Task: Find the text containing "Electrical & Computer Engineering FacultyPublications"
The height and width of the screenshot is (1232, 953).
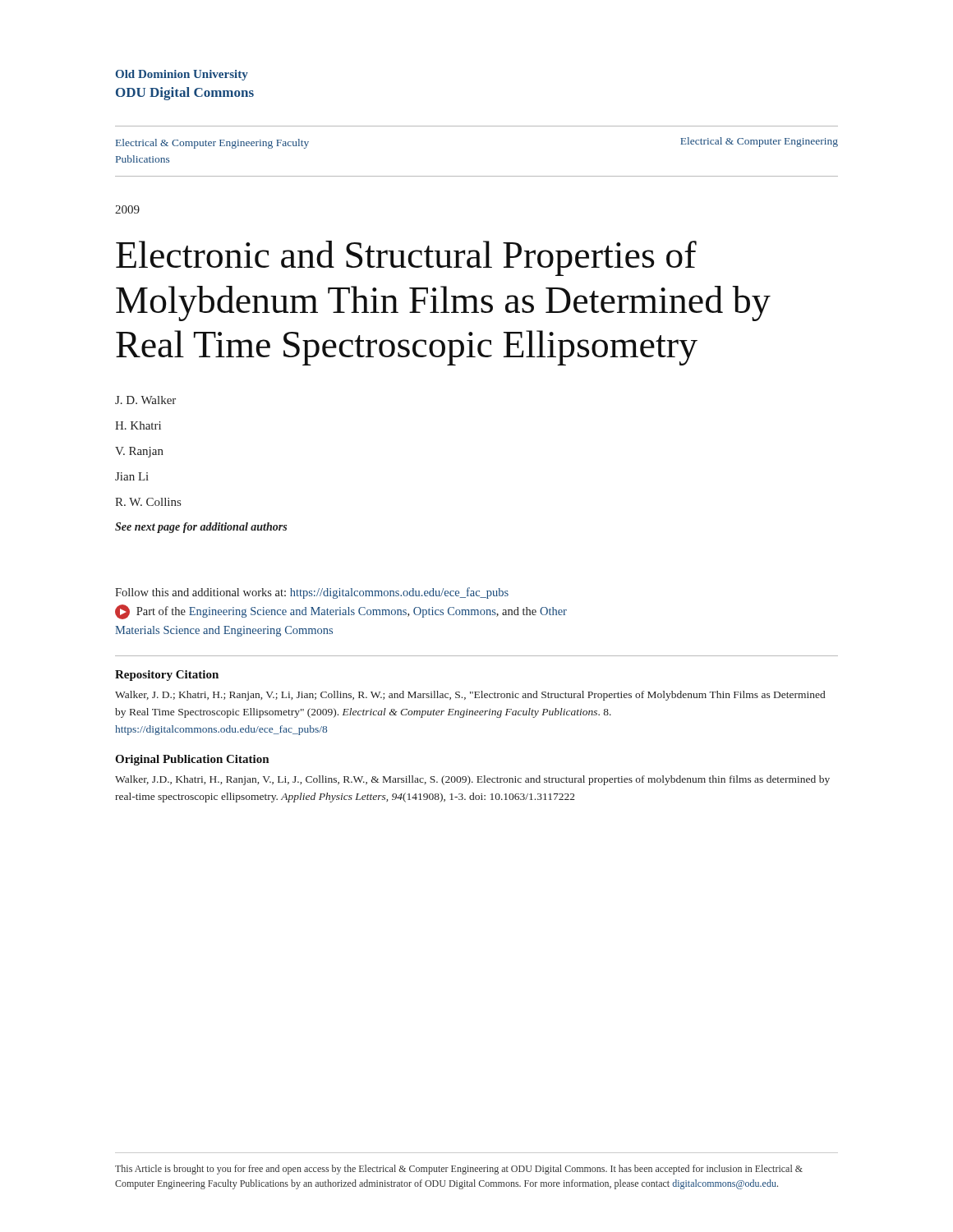Action: coord(212,151)
